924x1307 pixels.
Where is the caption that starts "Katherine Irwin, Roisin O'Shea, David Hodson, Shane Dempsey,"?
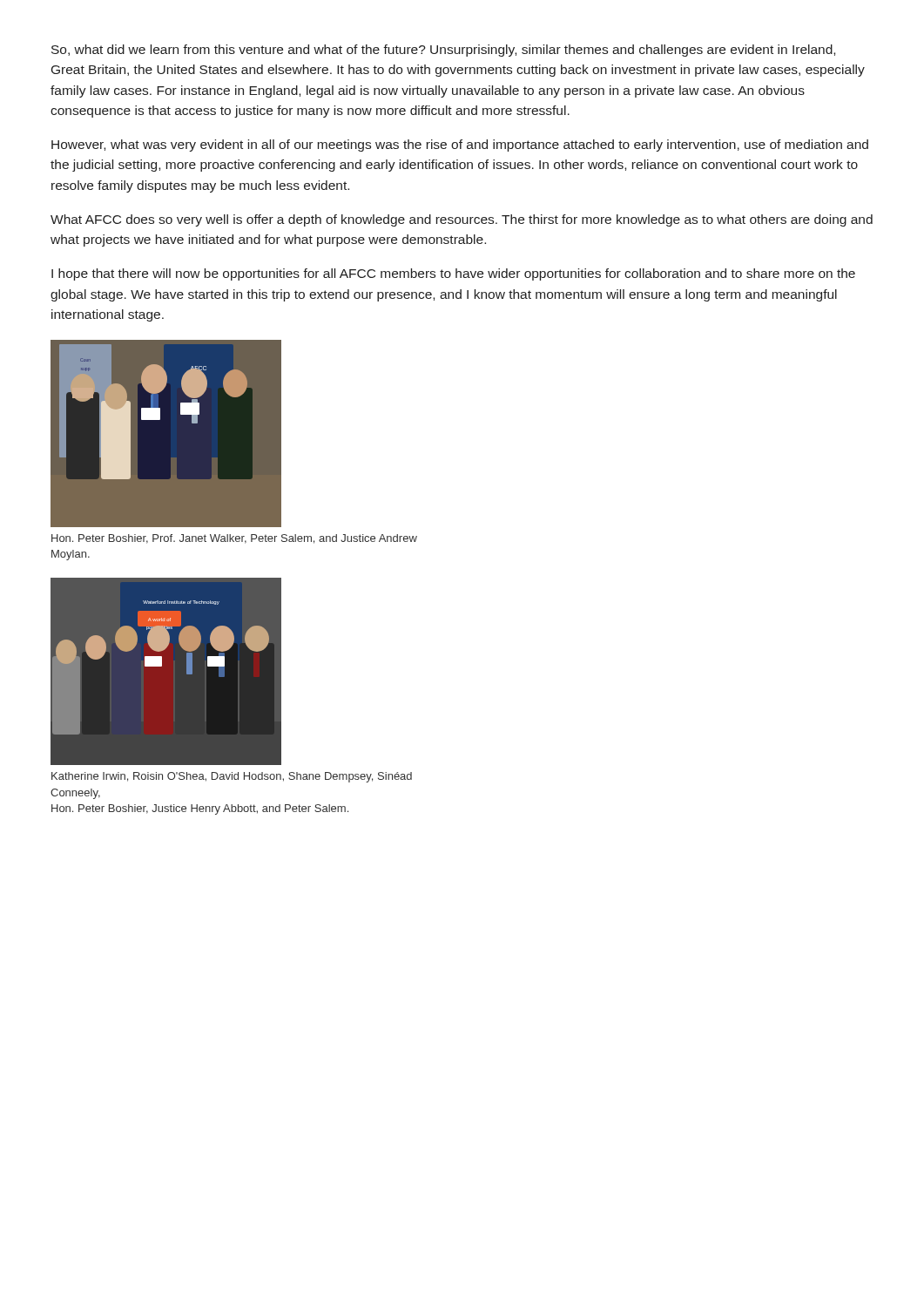pos(232,777)
